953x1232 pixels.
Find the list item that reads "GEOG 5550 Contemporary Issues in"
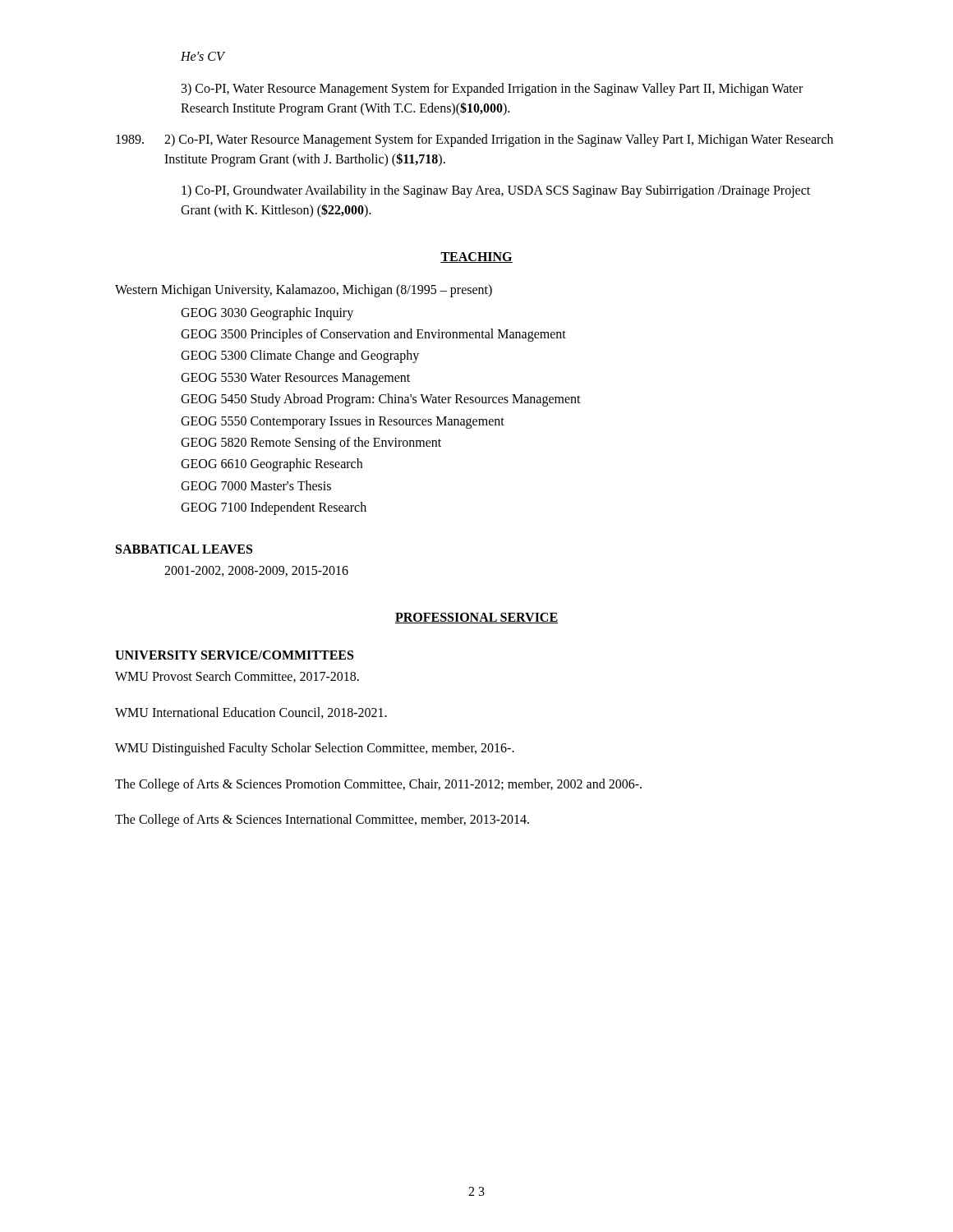[x=343, y=421]
